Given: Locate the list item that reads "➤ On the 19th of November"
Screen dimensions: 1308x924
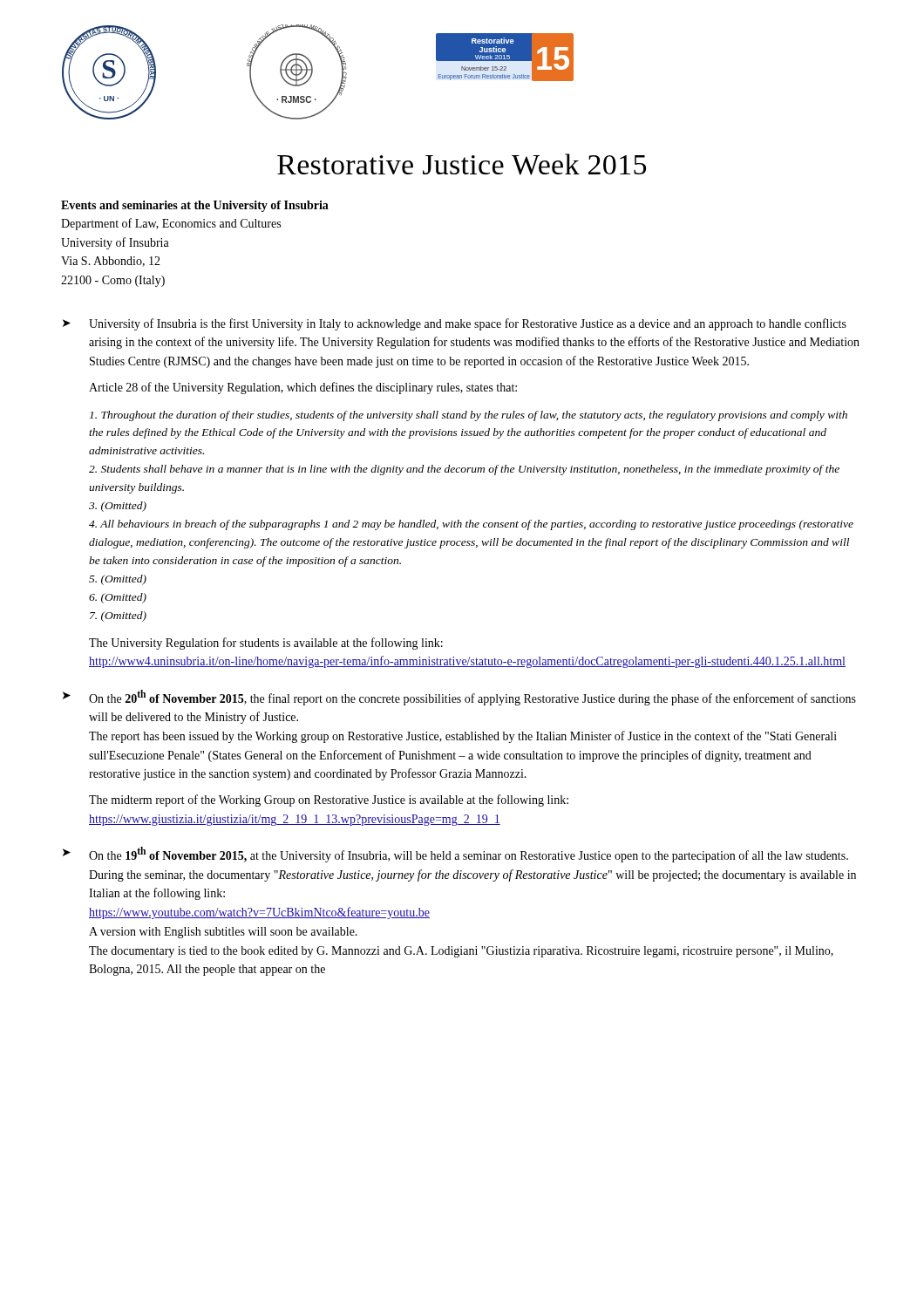Looking at the screenshot, I should tap(455, 855).
